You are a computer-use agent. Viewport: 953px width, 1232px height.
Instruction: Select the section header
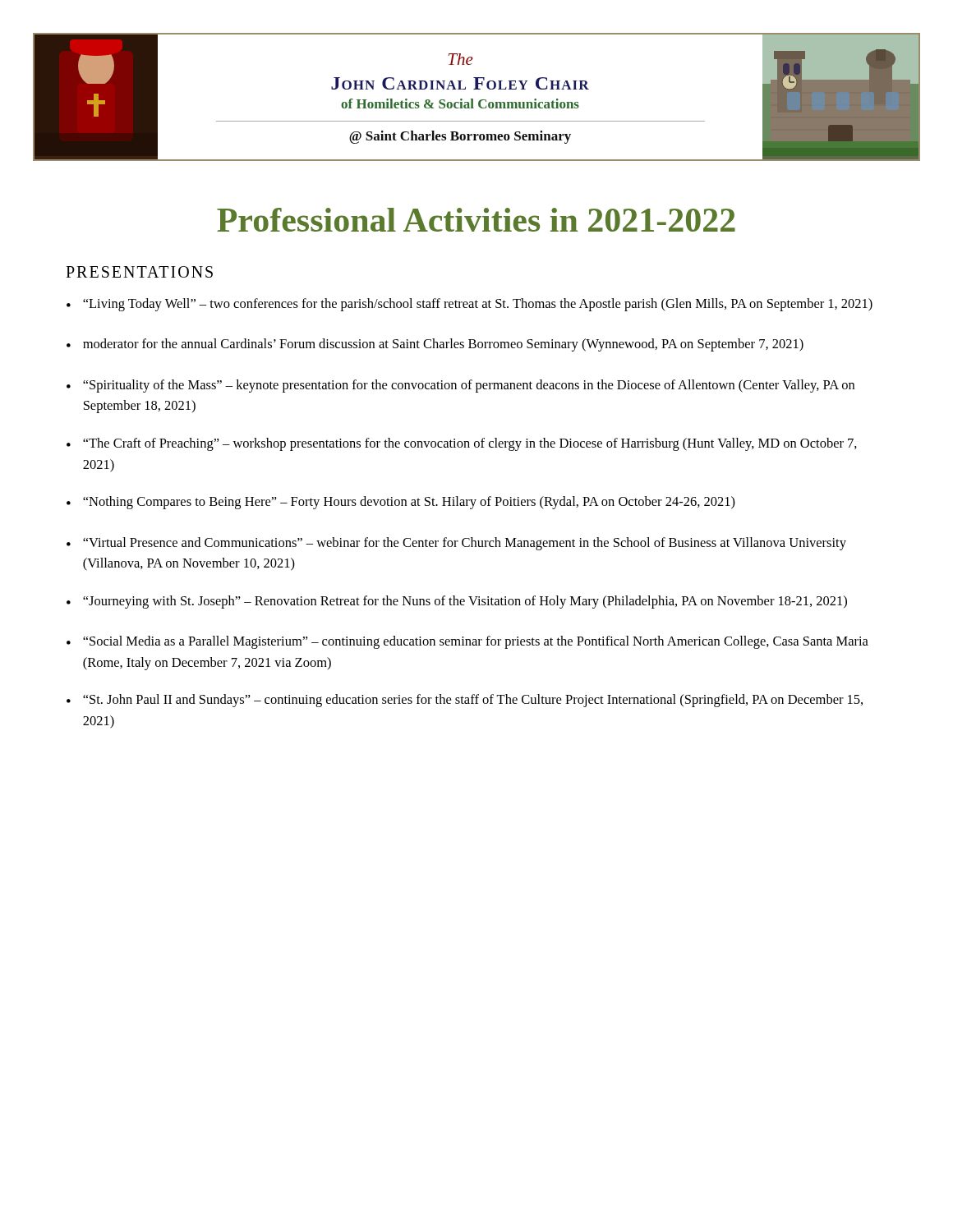[141, 272]
